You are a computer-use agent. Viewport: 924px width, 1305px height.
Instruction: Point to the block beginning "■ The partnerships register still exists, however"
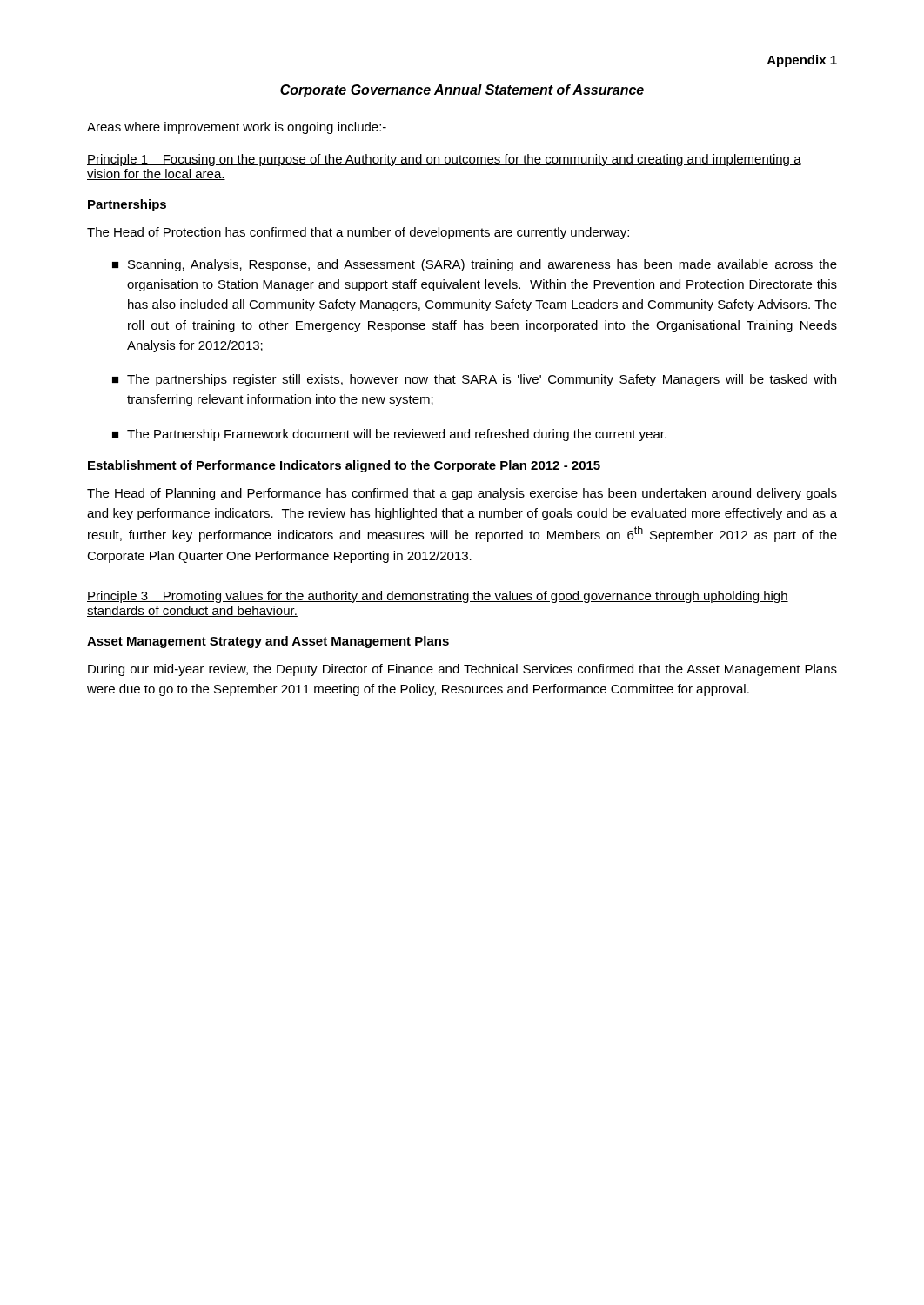click(x=474, y=389)
